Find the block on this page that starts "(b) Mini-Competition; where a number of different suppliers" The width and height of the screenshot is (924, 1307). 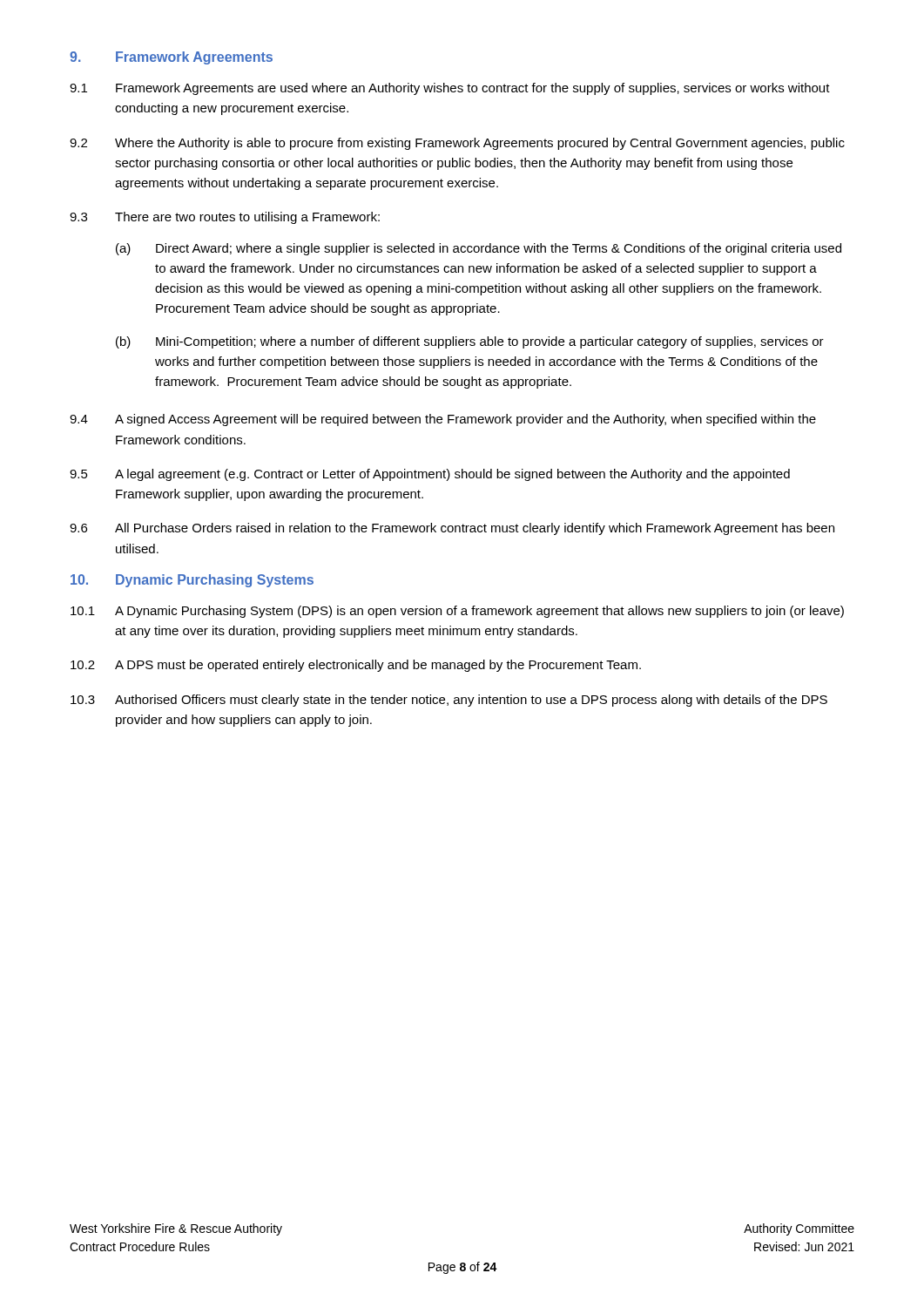485,361
